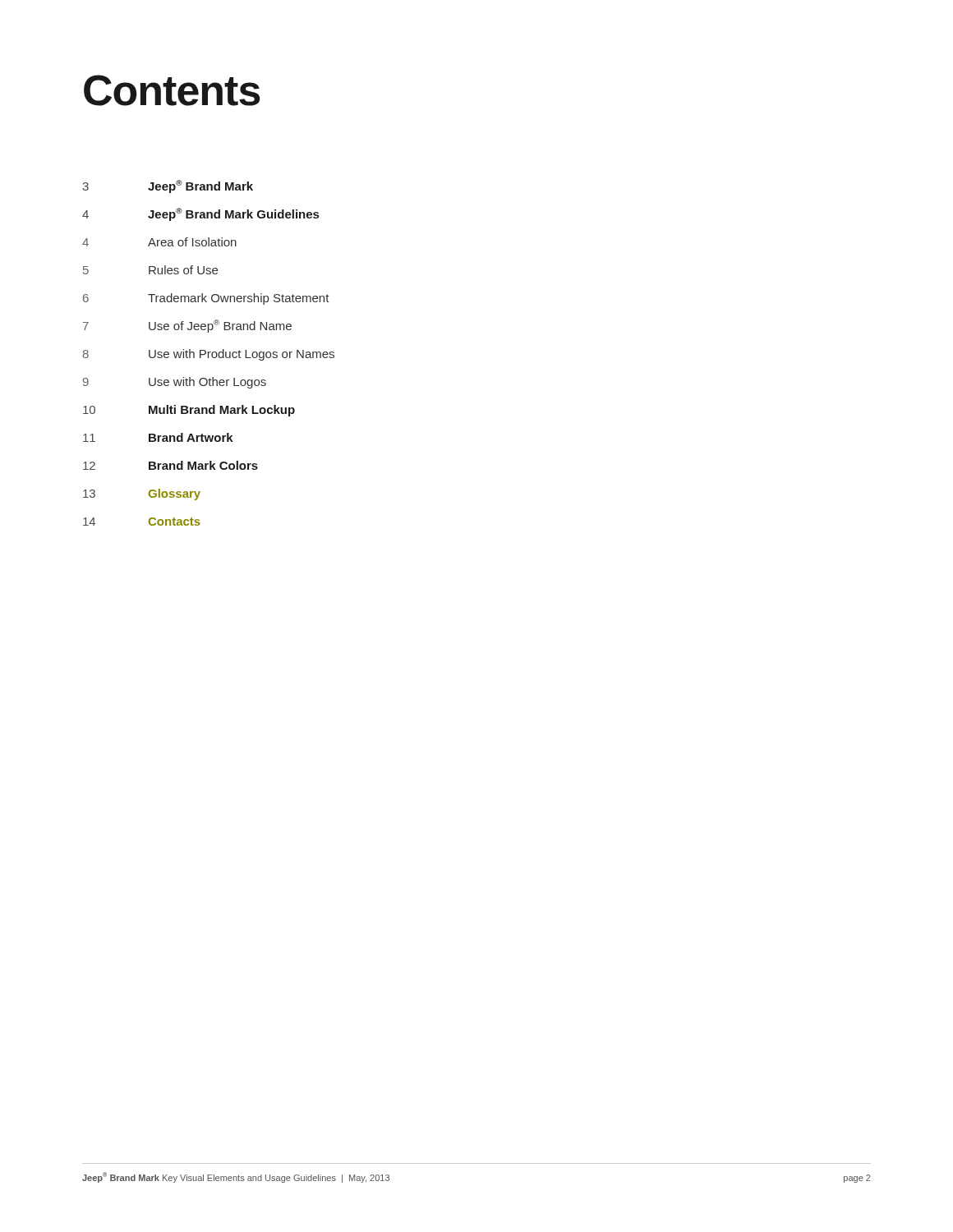Click on the list item with the text "10 Multi Brand Mark"
The height and width of the screenshot is (1232, 953).
189,411
